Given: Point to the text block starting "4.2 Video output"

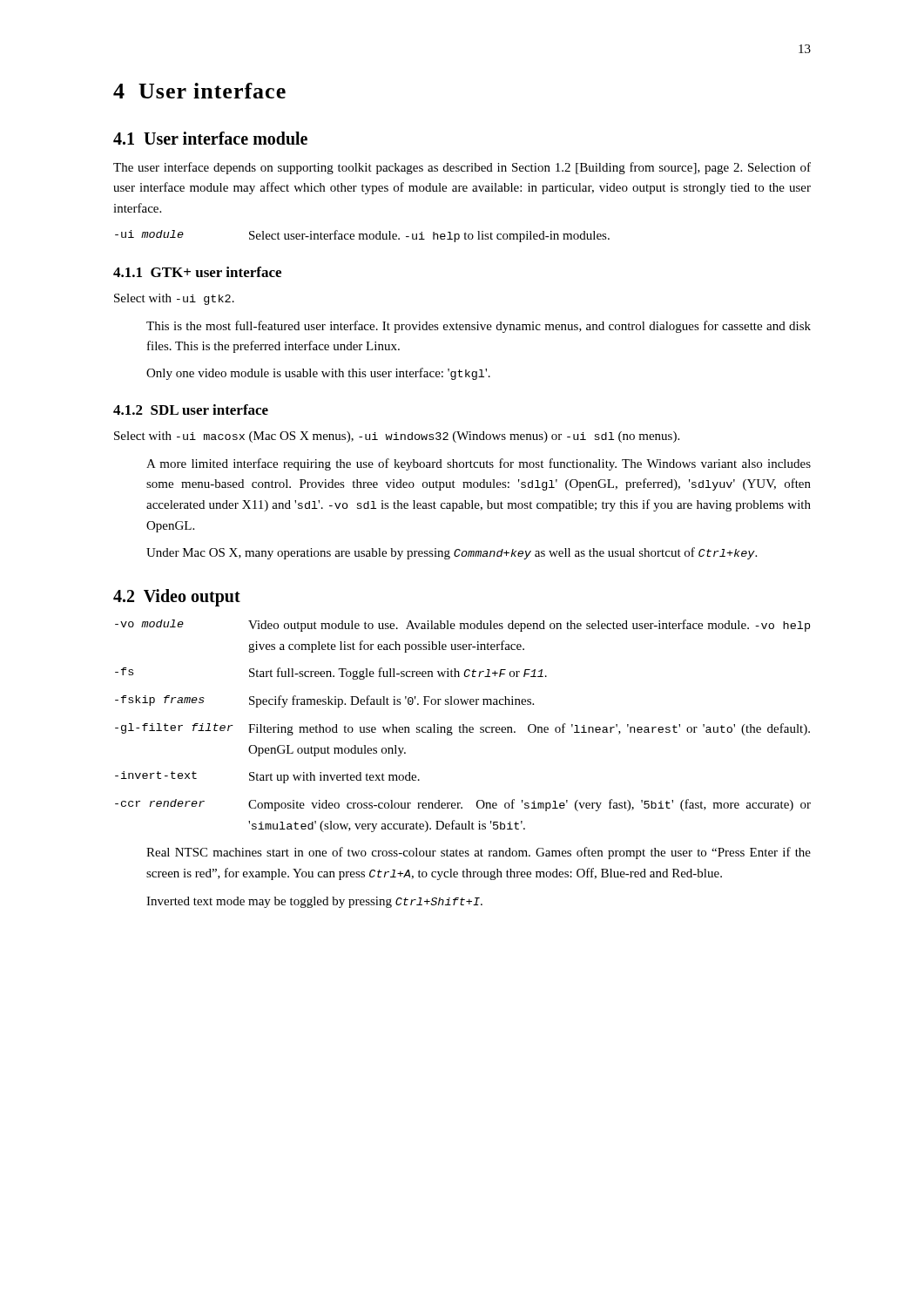Looking at the screenshot, I should (177, 598).
